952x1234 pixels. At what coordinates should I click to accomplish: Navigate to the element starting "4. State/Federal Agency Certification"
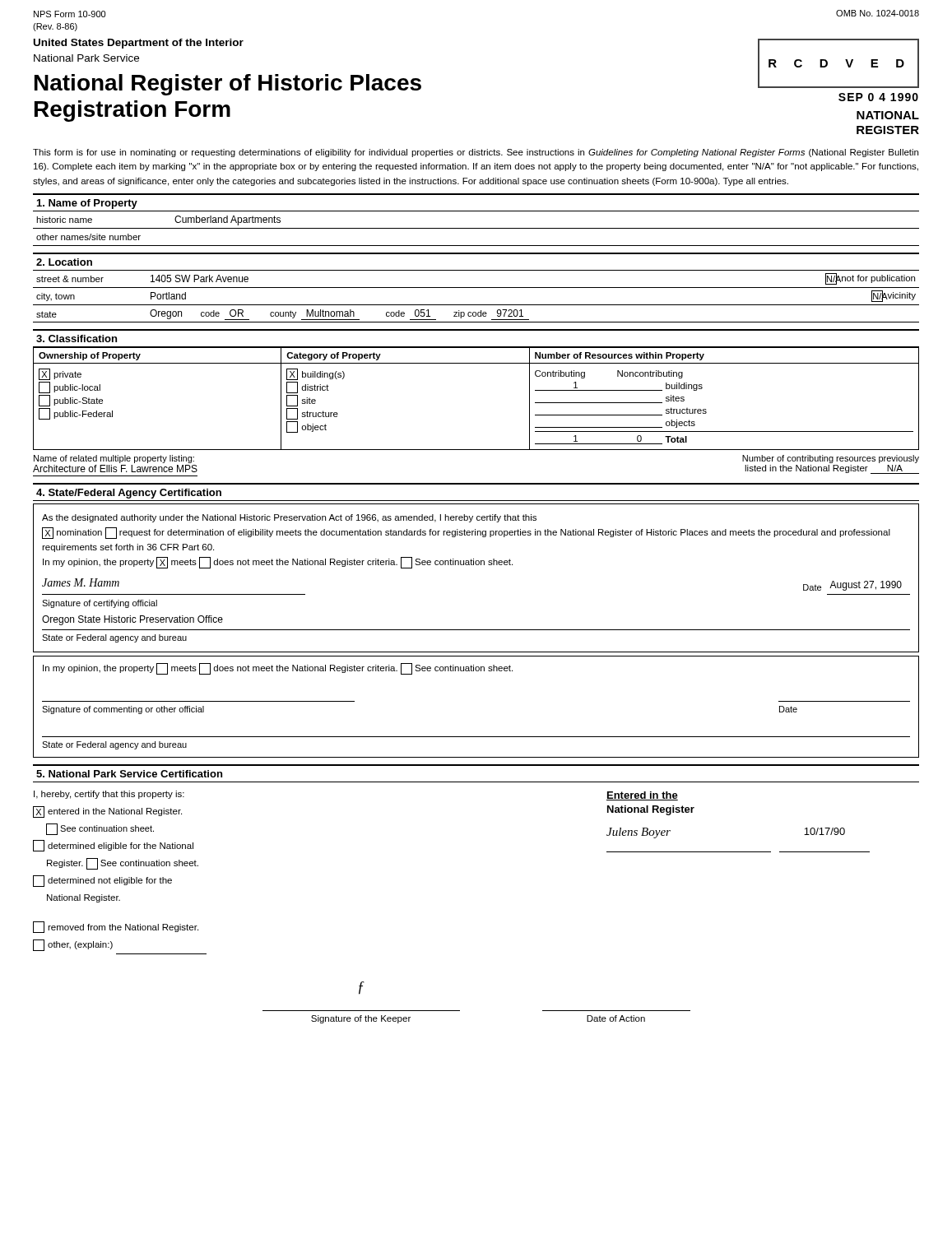(x=129, y=492)
